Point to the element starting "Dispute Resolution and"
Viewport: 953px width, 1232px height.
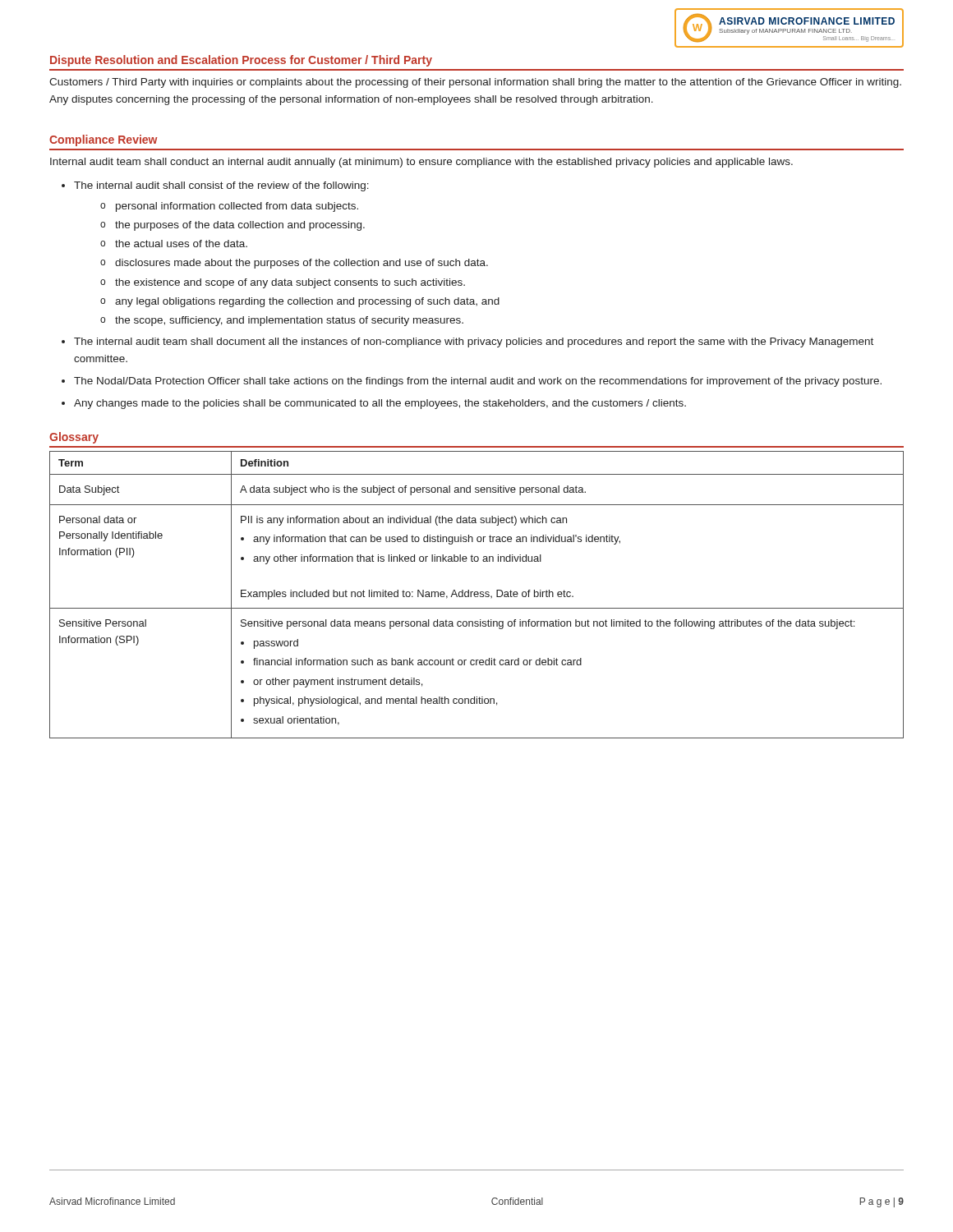[476, 62]
